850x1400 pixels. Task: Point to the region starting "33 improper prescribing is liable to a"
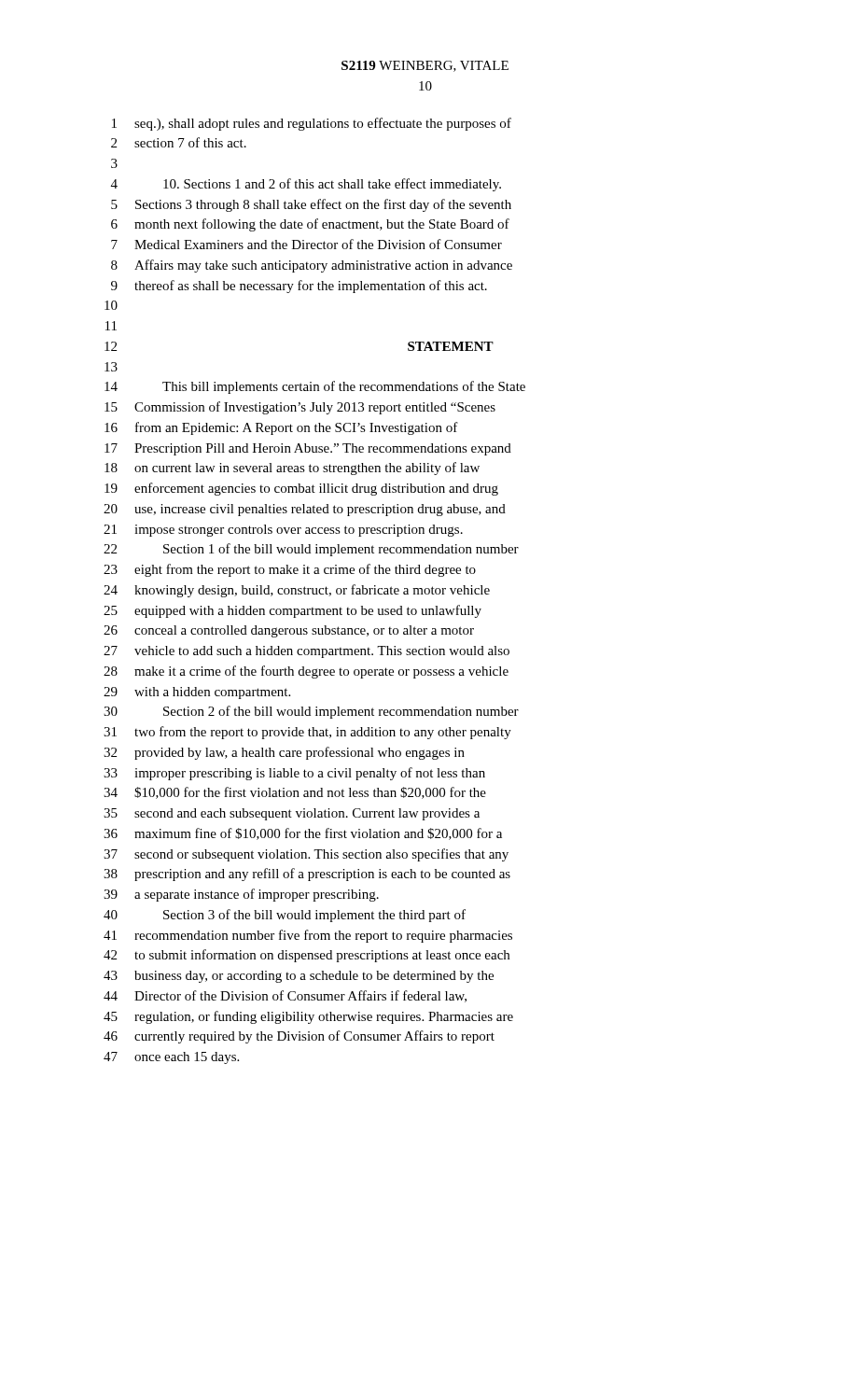pyautogui.click(x=425, y=773)
